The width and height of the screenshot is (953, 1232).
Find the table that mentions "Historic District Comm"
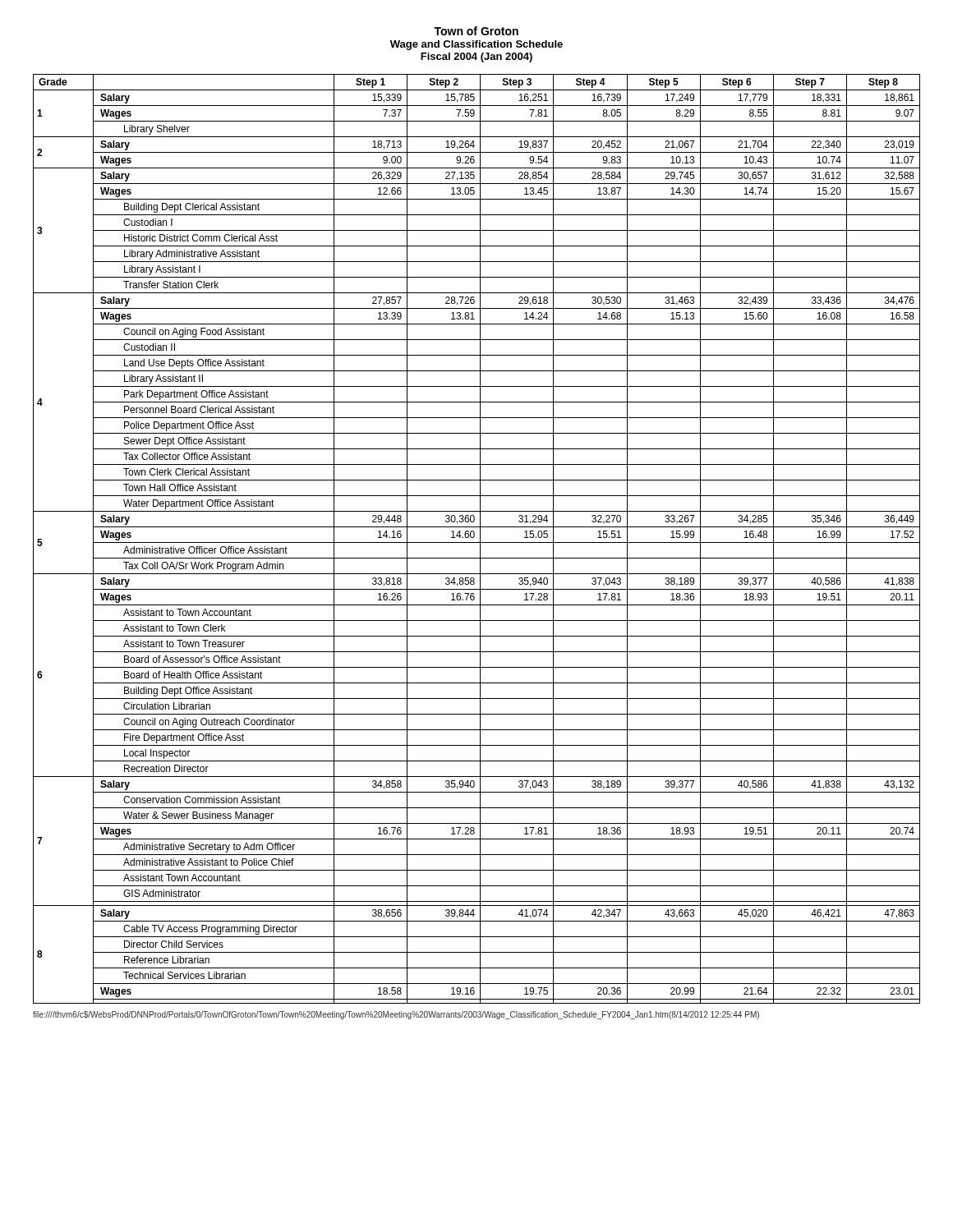coord(476,539)
